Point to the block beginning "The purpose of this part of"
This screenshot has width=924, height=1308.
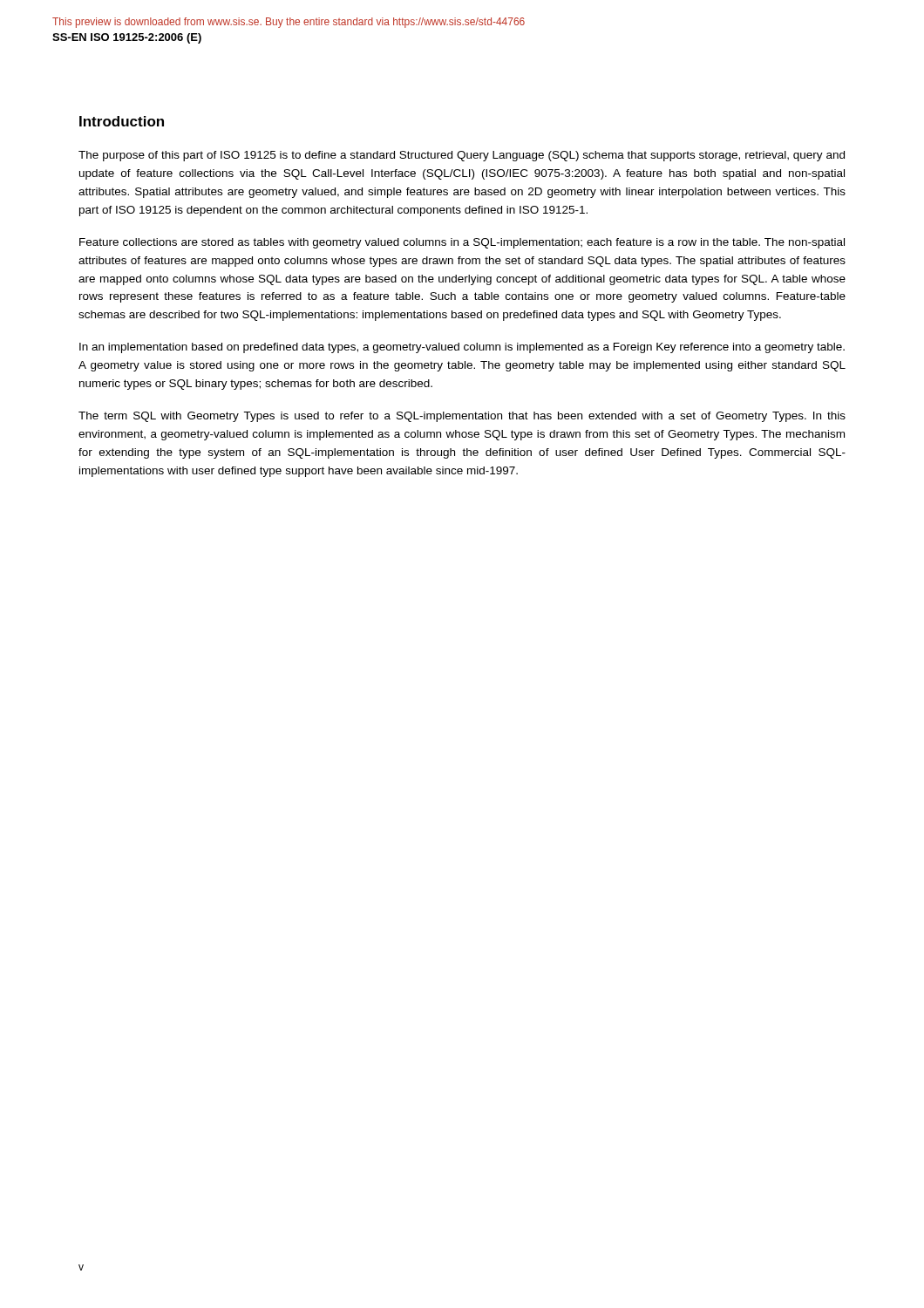click(462, 182)
